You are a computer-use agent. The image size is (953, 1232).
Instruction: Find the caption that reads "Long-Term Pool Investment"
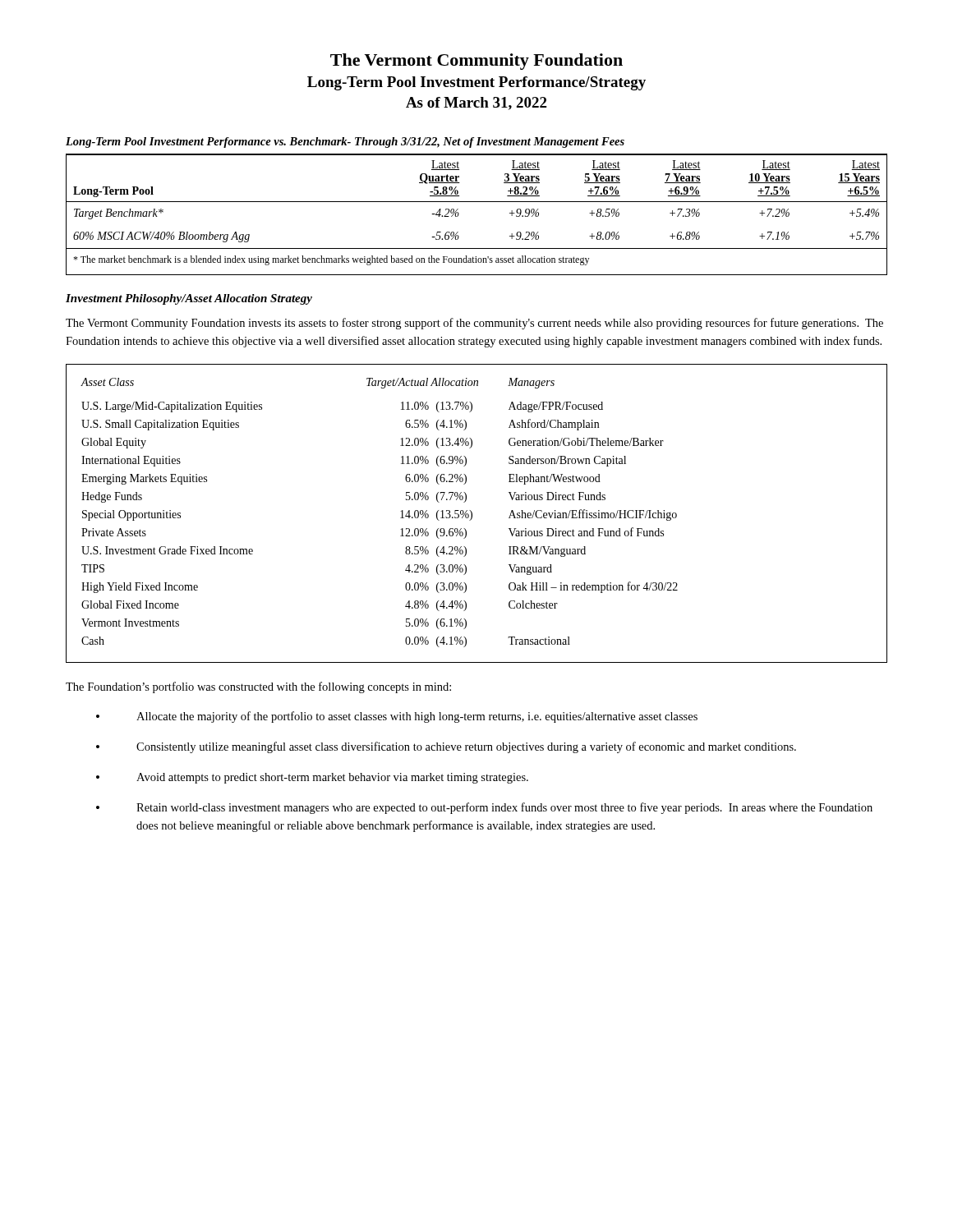pyautogui.click(x=345, y=141)
